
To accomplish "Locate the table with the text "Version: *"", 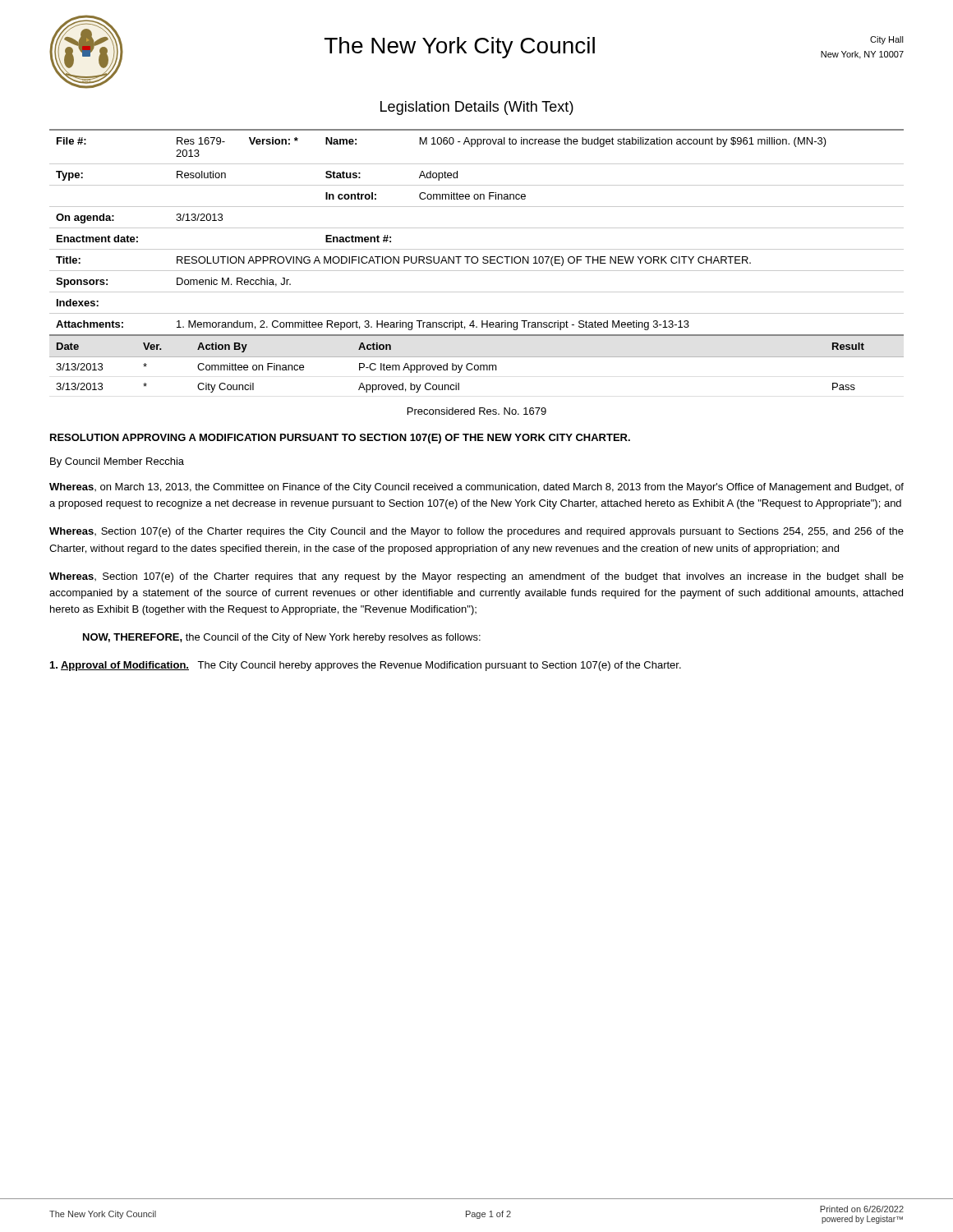I will tap(476, 232).
